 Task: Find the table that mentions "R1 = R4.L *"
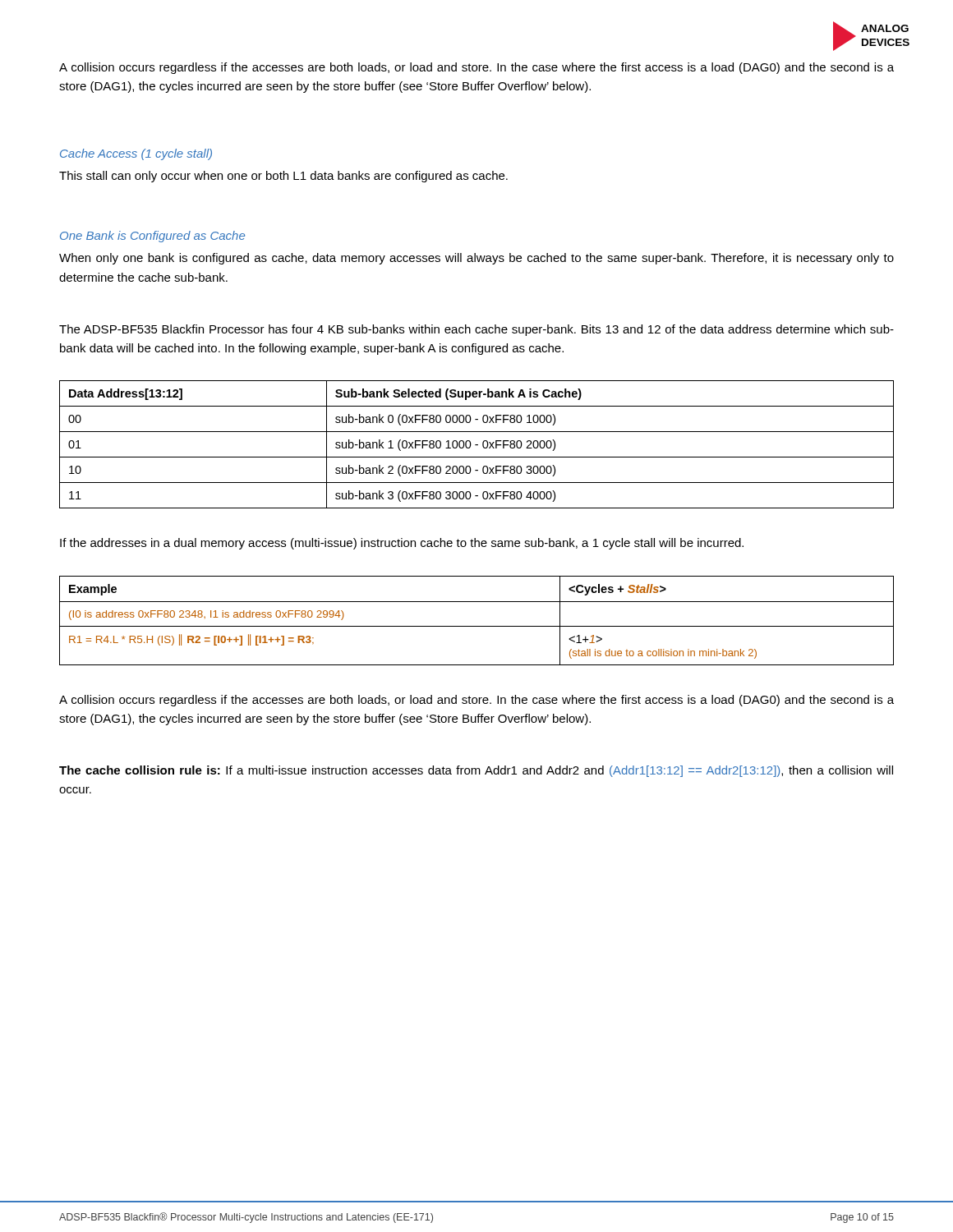click(x=476, y=620)
